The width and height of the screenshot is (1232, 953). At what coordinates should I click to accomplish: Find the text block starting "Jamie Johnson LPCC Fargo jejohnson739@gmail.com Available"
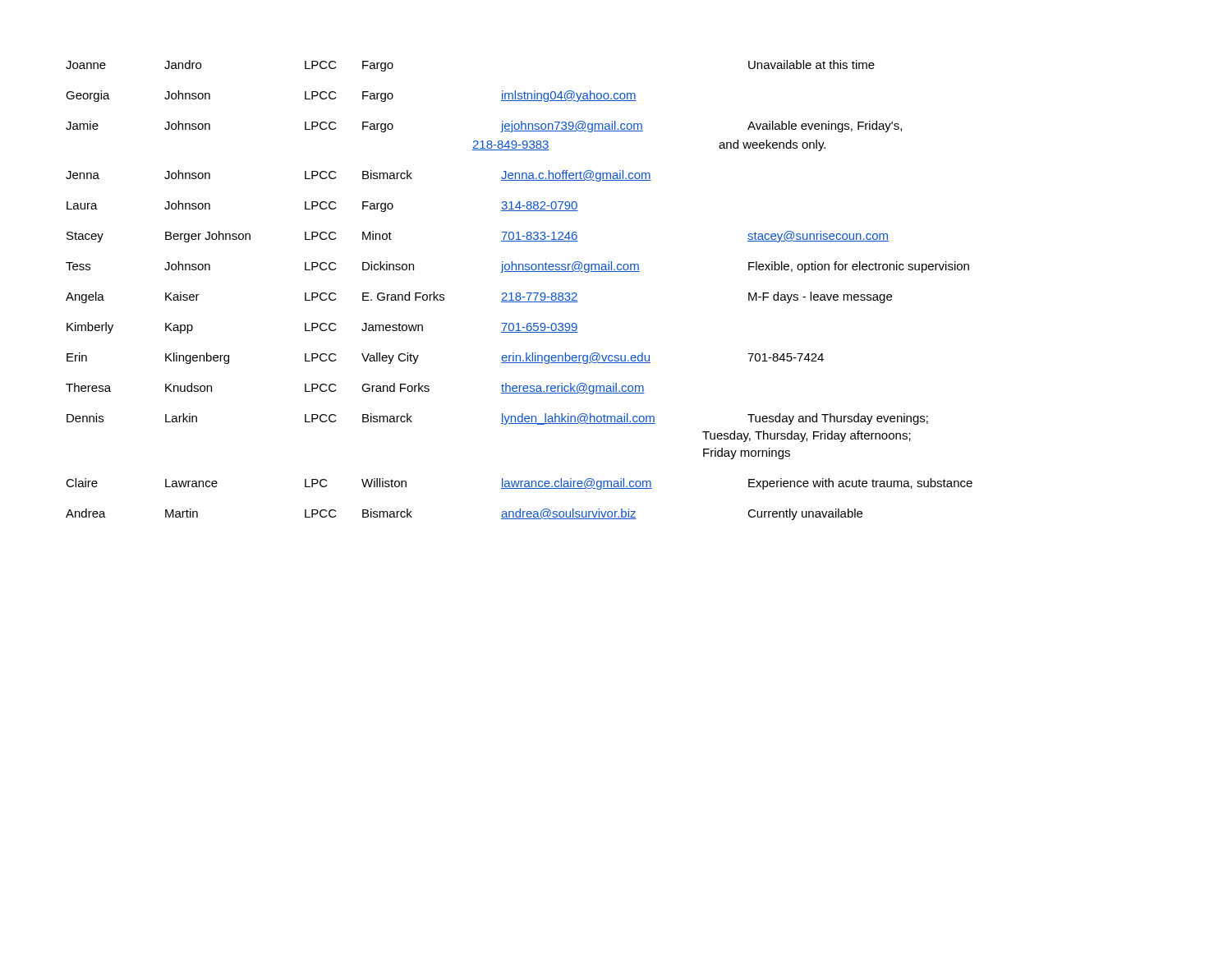click(x=616, y=135)
